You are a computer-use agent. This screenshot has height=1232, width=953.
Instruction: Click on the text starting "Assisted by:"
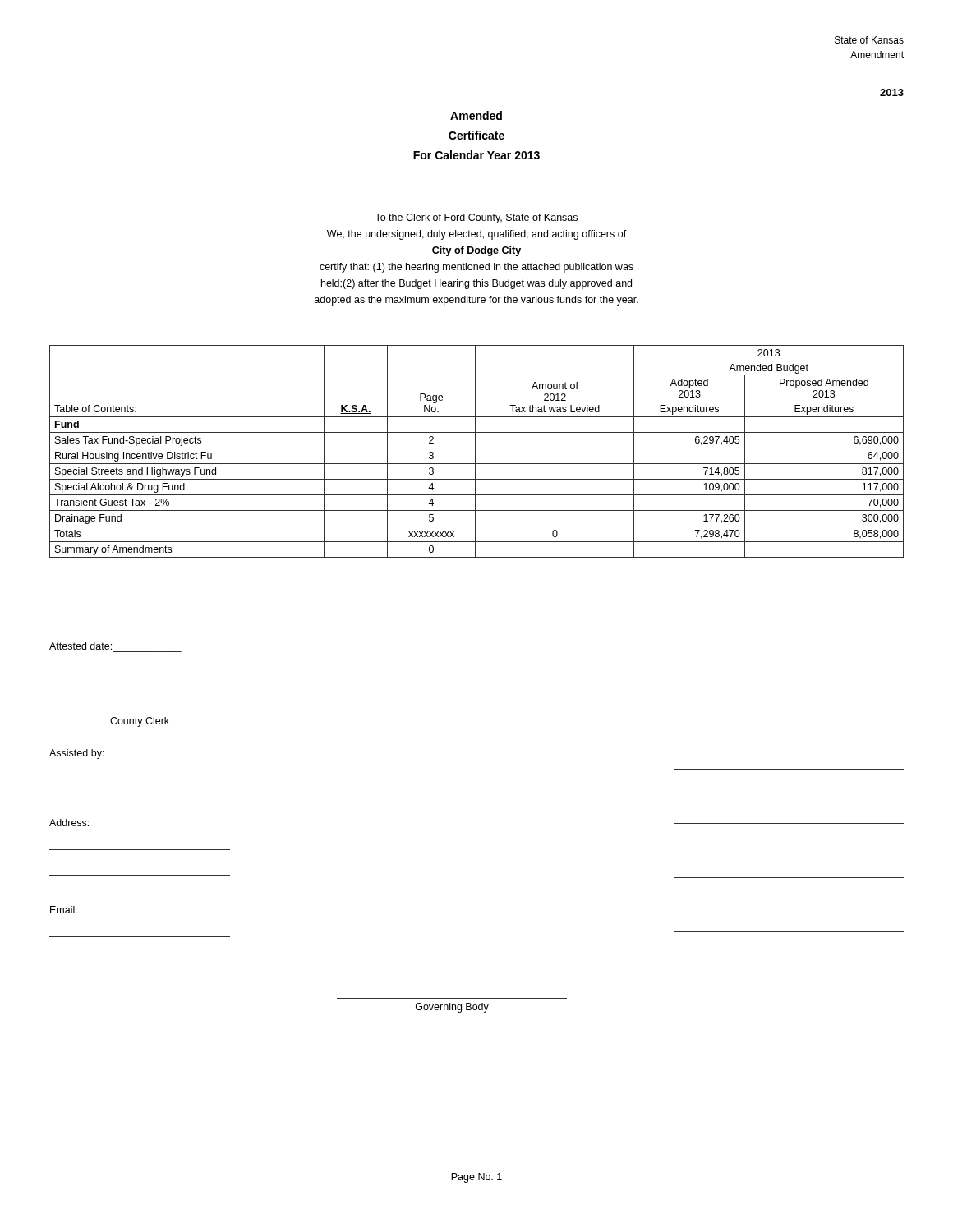pos(77,753)
